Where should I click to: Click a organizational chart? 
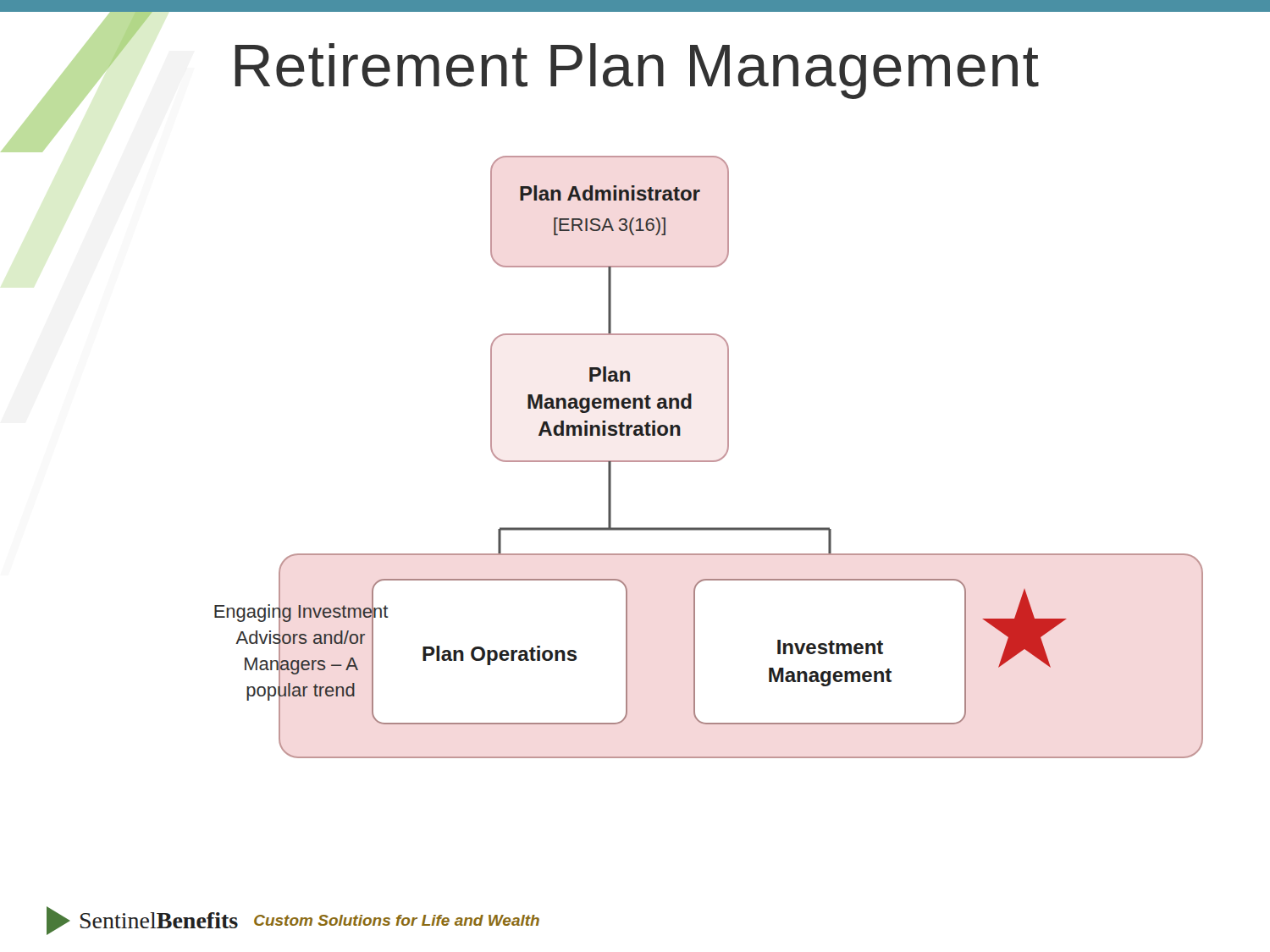pyautogui.click(x=686, y=465)
